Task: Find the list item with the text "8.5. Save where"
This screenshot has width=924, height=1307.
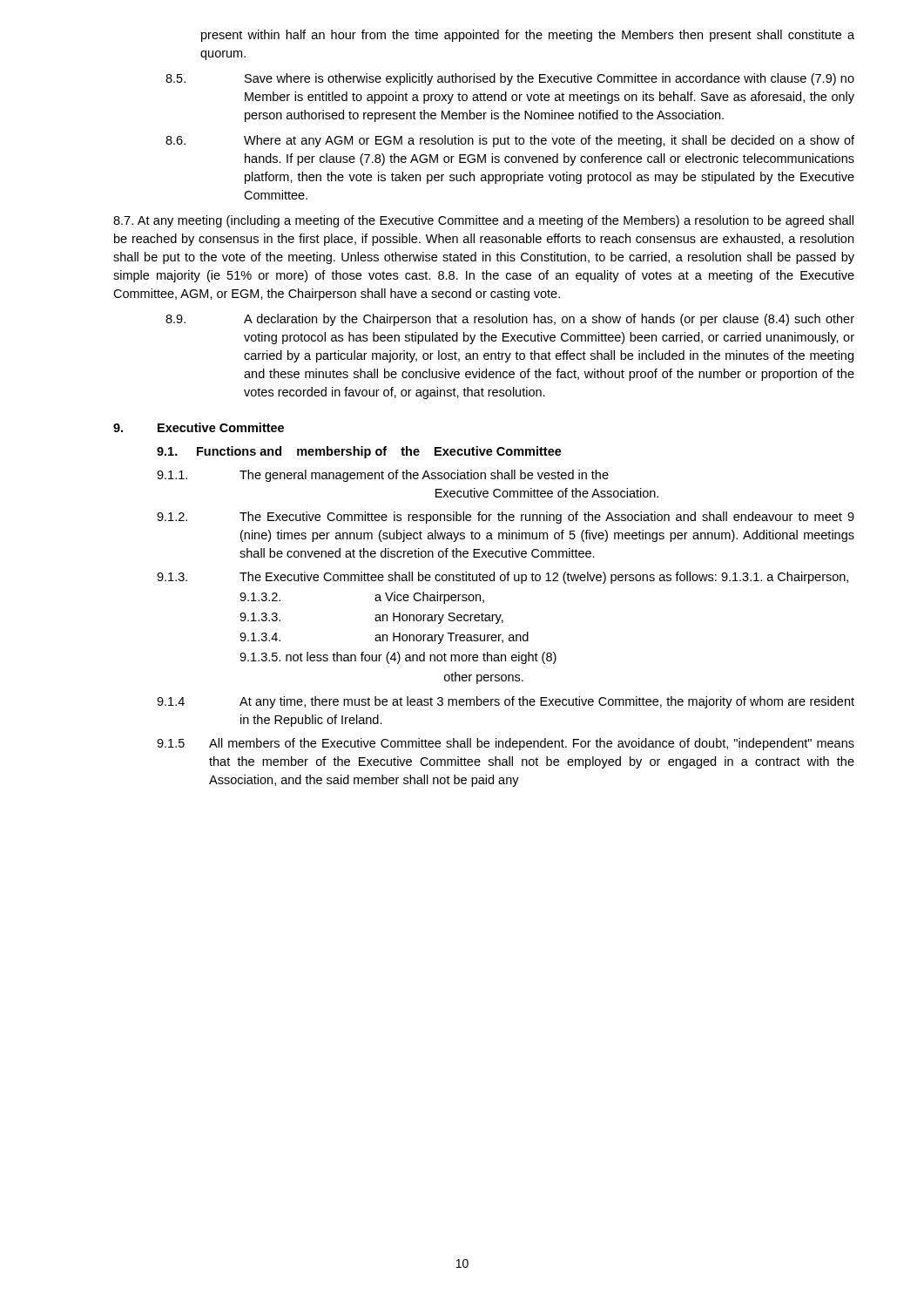Action: [484, 97]
